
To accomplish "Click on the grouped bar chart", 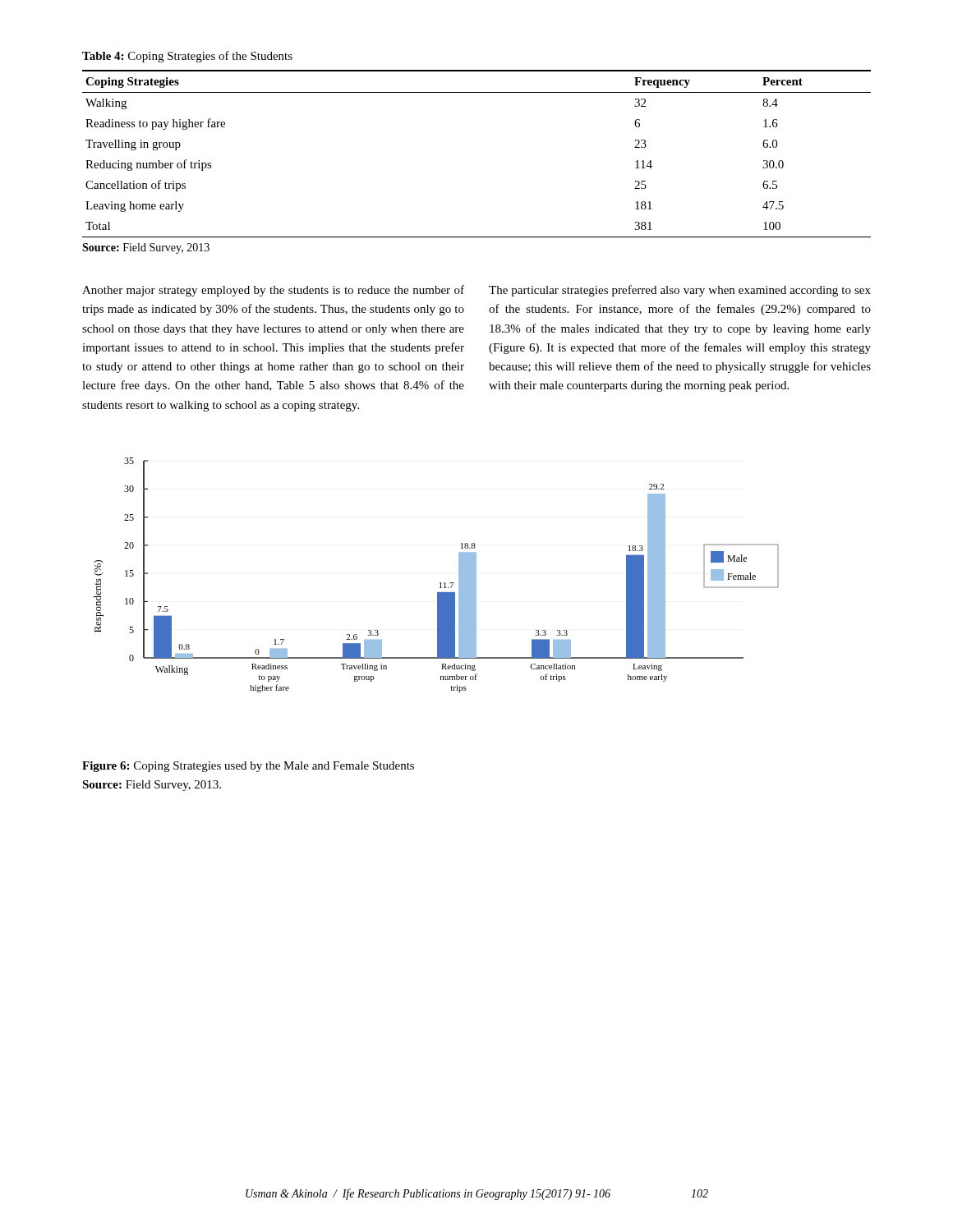I will [476, 596].
